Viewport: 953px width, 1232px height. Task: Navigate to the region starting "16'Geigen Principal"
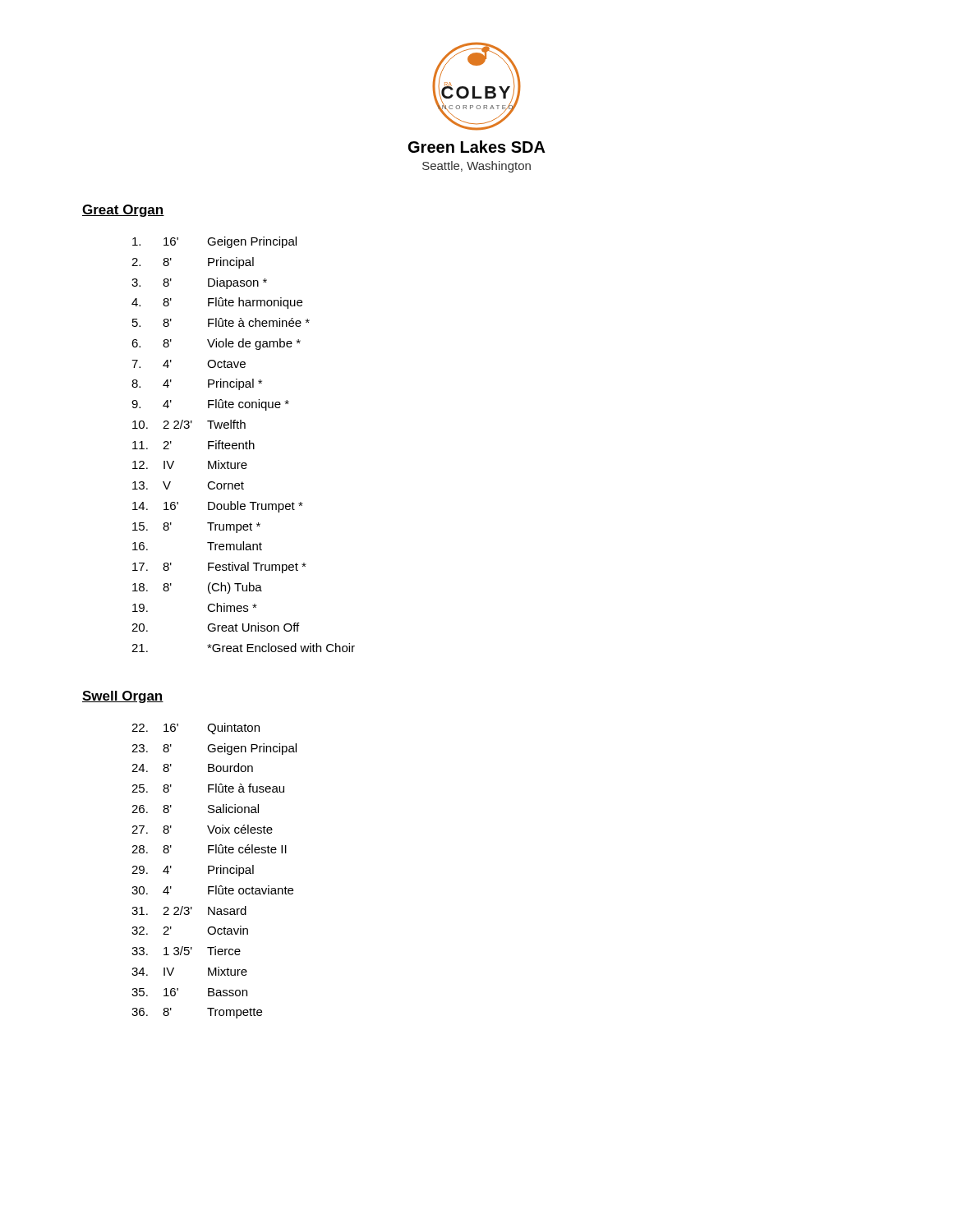(214, 242)
